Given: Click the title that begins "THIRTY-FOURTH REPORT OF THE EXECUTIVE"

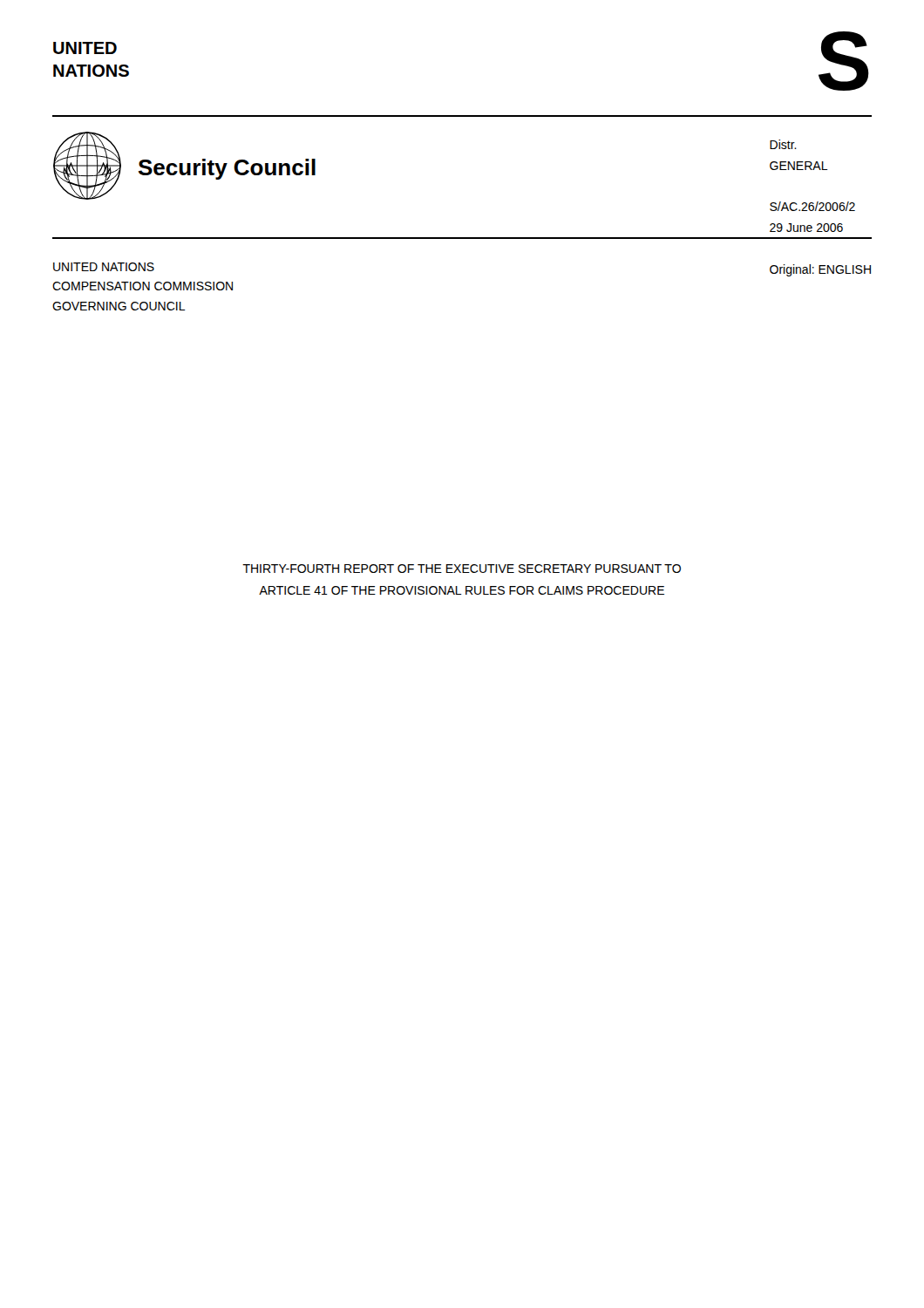Looking at the screenshot, I should [x=462, y=580].
